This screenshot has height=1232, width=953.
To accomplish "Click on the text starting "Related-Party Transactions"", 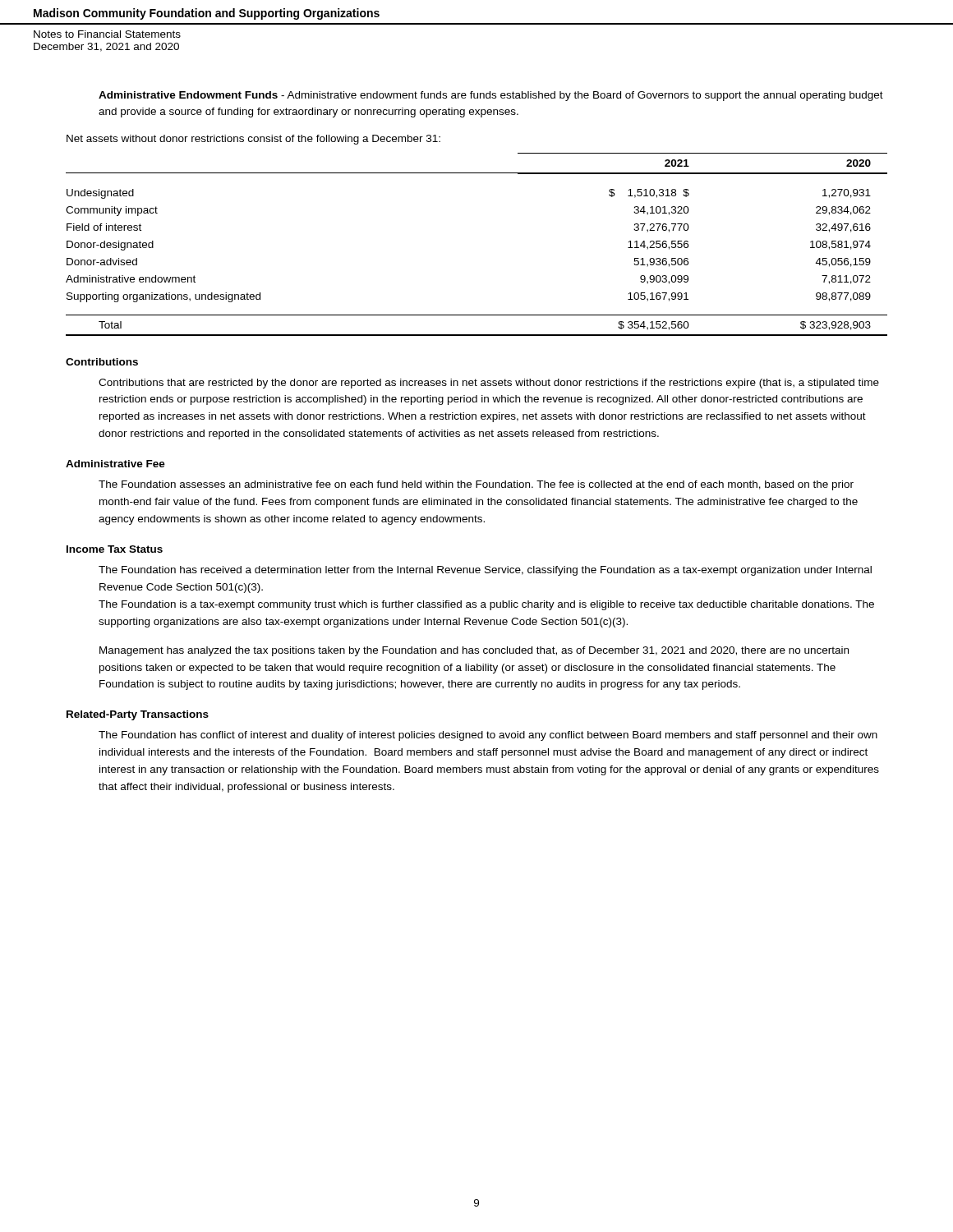I will (137, 714).
